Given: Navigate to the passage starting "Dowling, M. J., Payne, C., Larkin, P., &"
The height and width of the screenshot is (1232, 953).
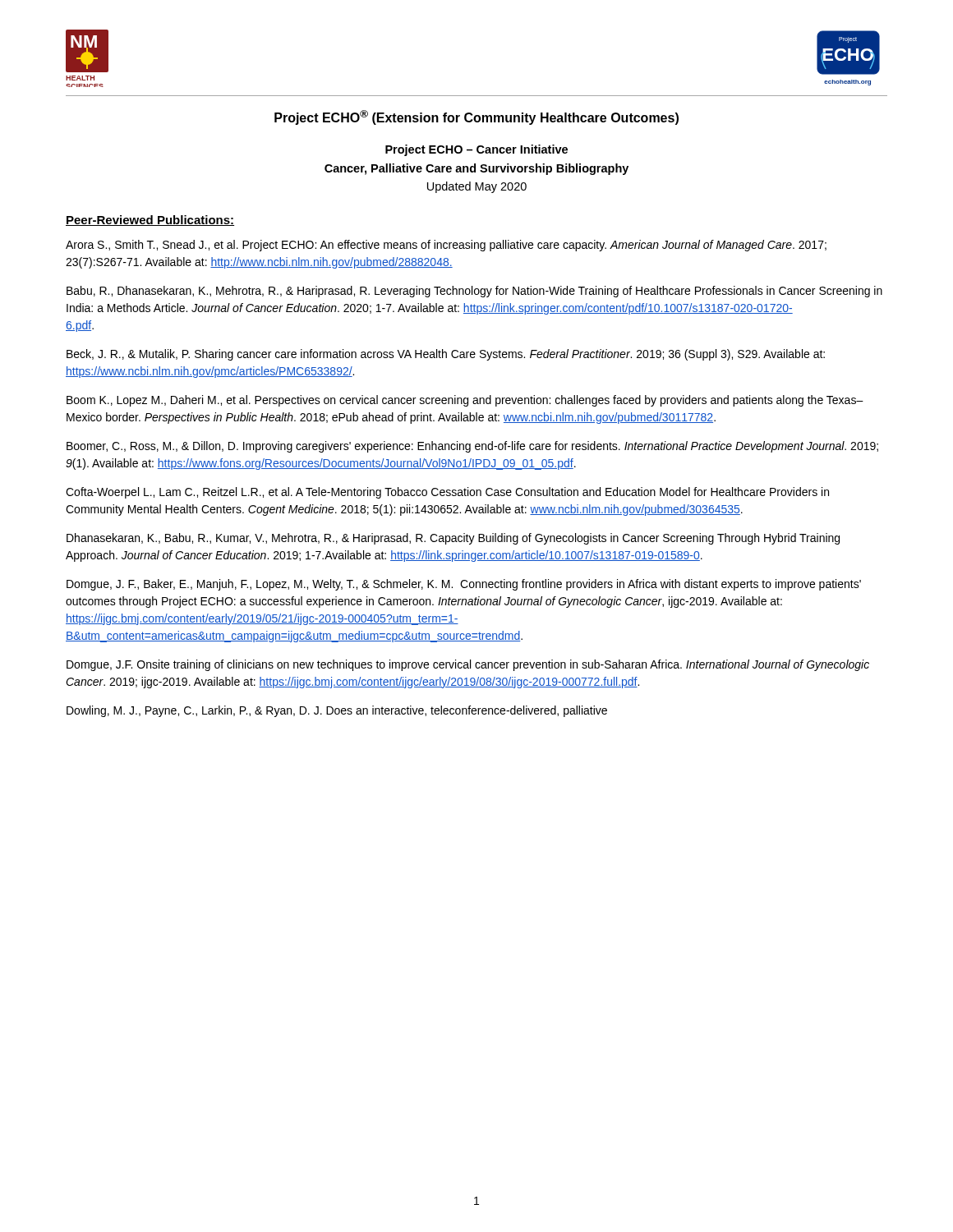Looking at the screenshot, I should pos(337,710).
